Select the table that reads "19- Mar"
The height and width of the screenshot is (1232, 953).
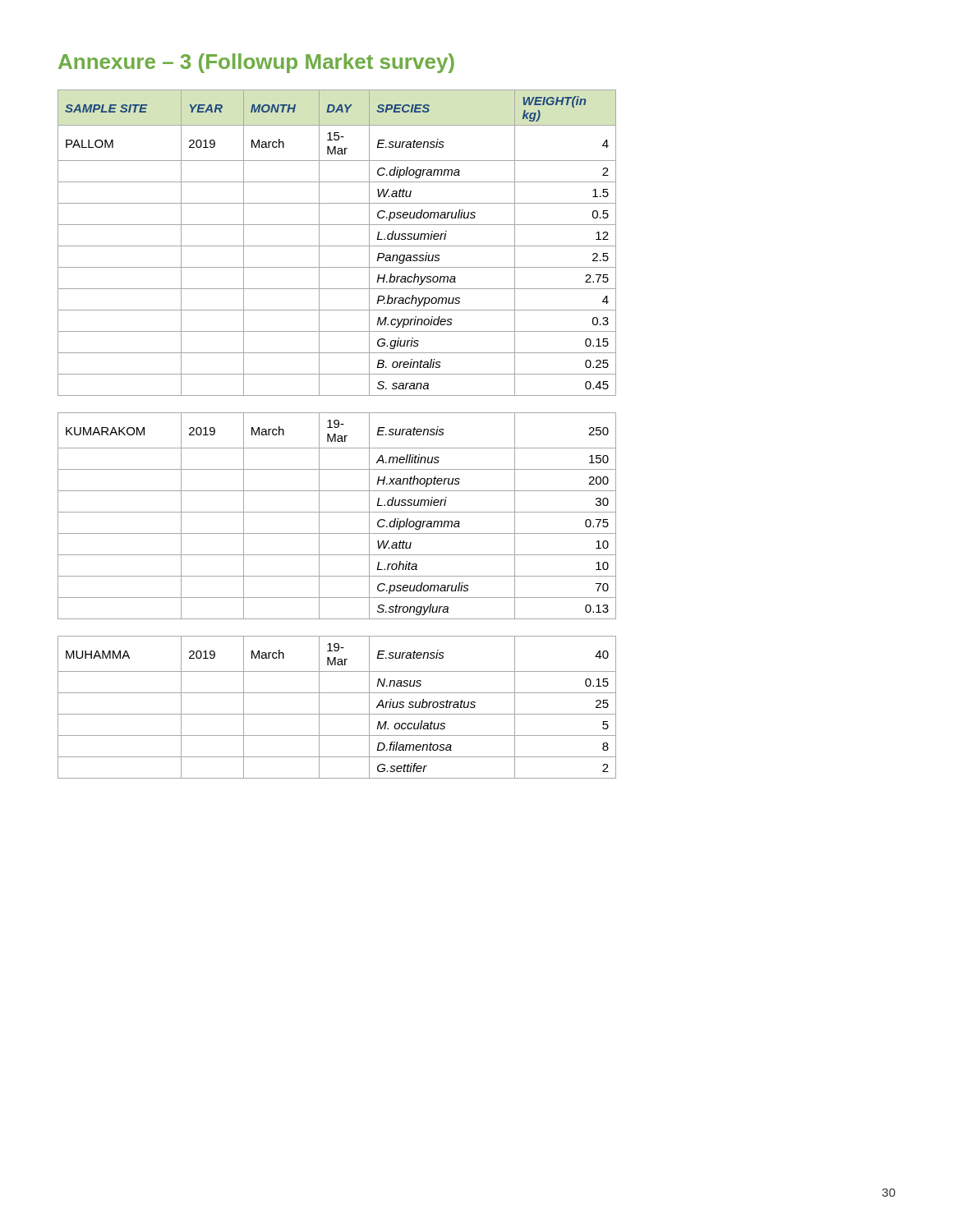click(x=476, y=434)
